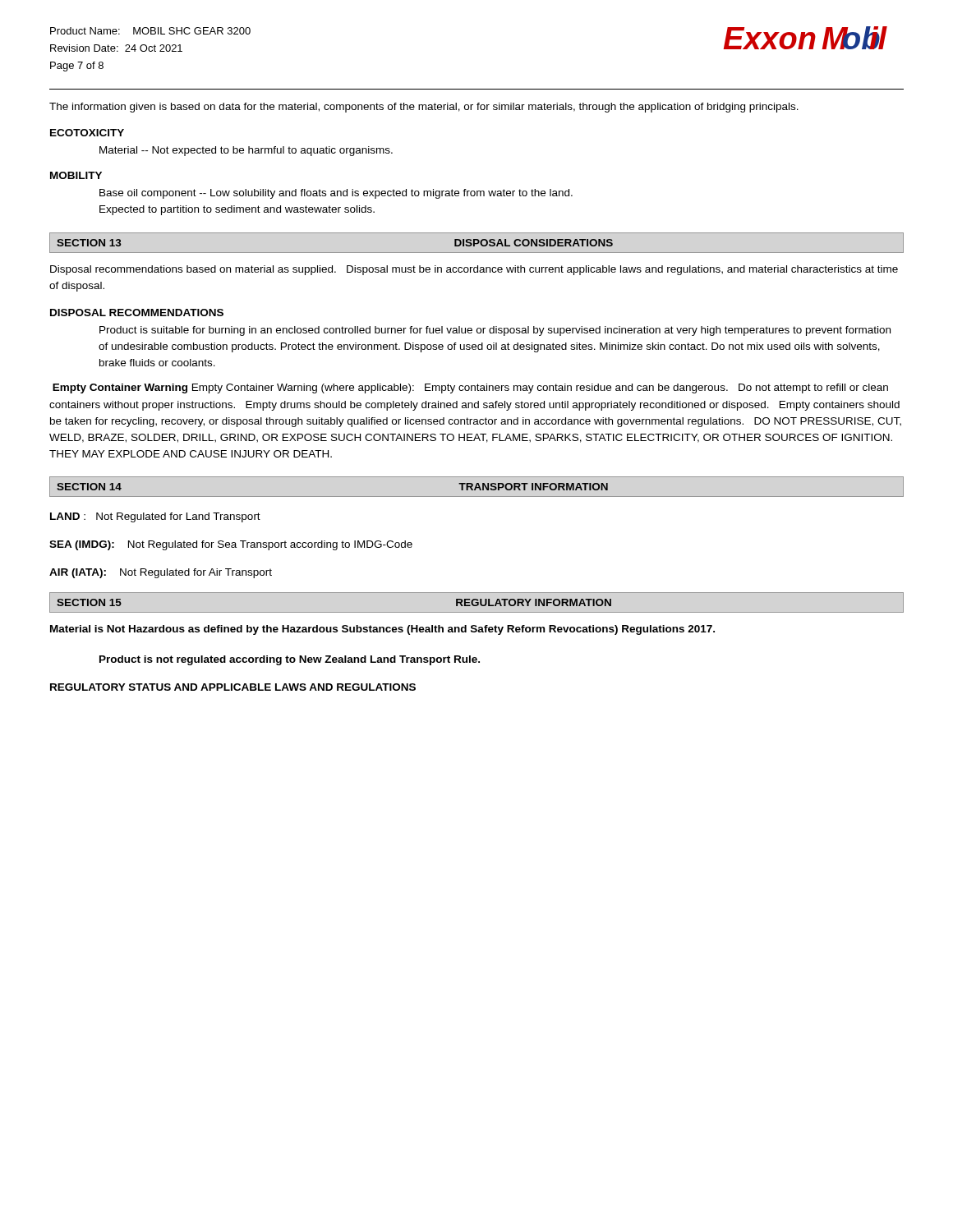Click the passage that begins "Material -- Not expected to be harmful"

pos(246,150)
